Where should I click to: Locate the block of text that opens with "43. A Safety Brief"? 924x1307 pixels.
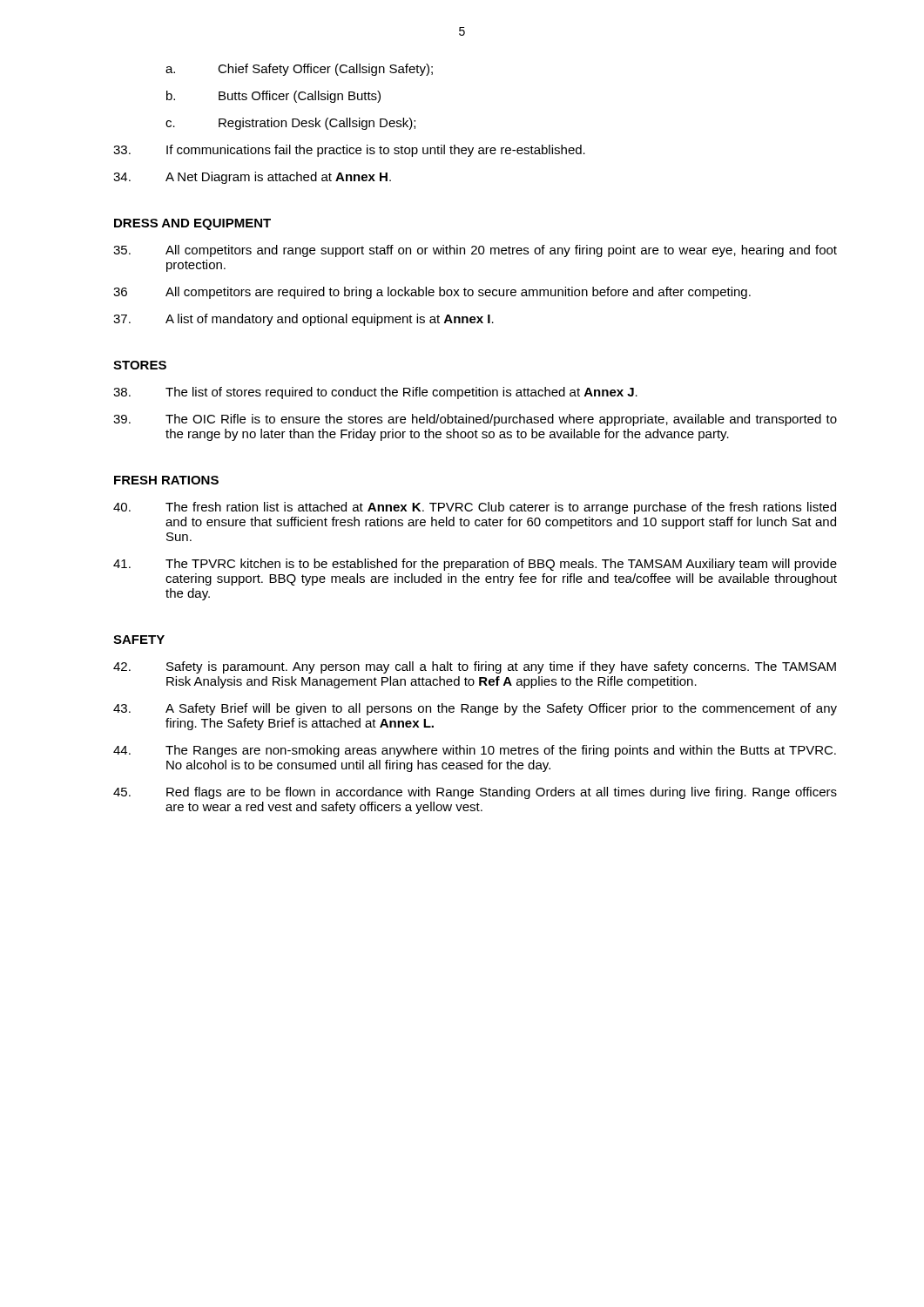(x=475, y=715)
